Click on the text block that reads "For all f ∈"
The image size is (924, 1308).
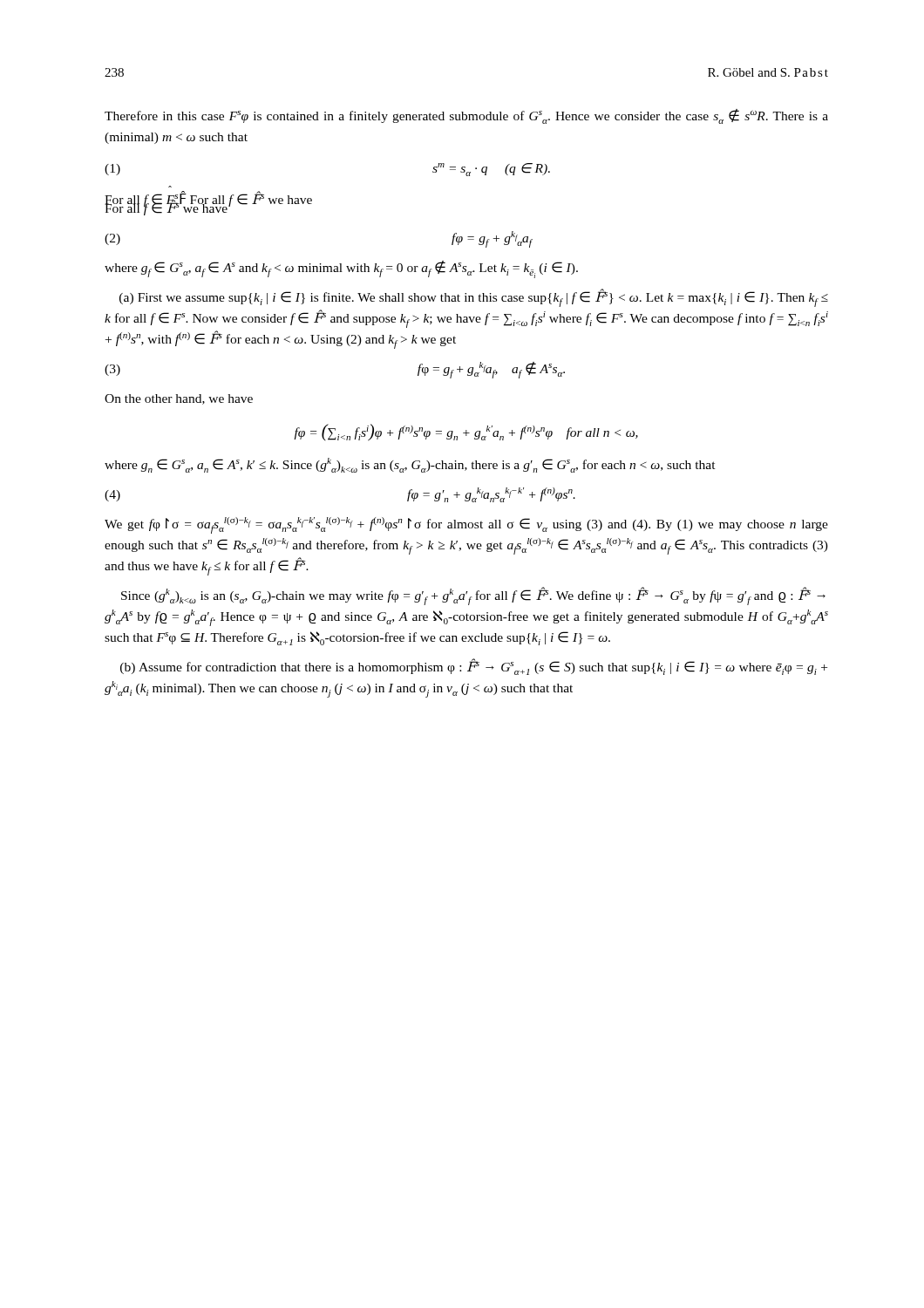209,200
